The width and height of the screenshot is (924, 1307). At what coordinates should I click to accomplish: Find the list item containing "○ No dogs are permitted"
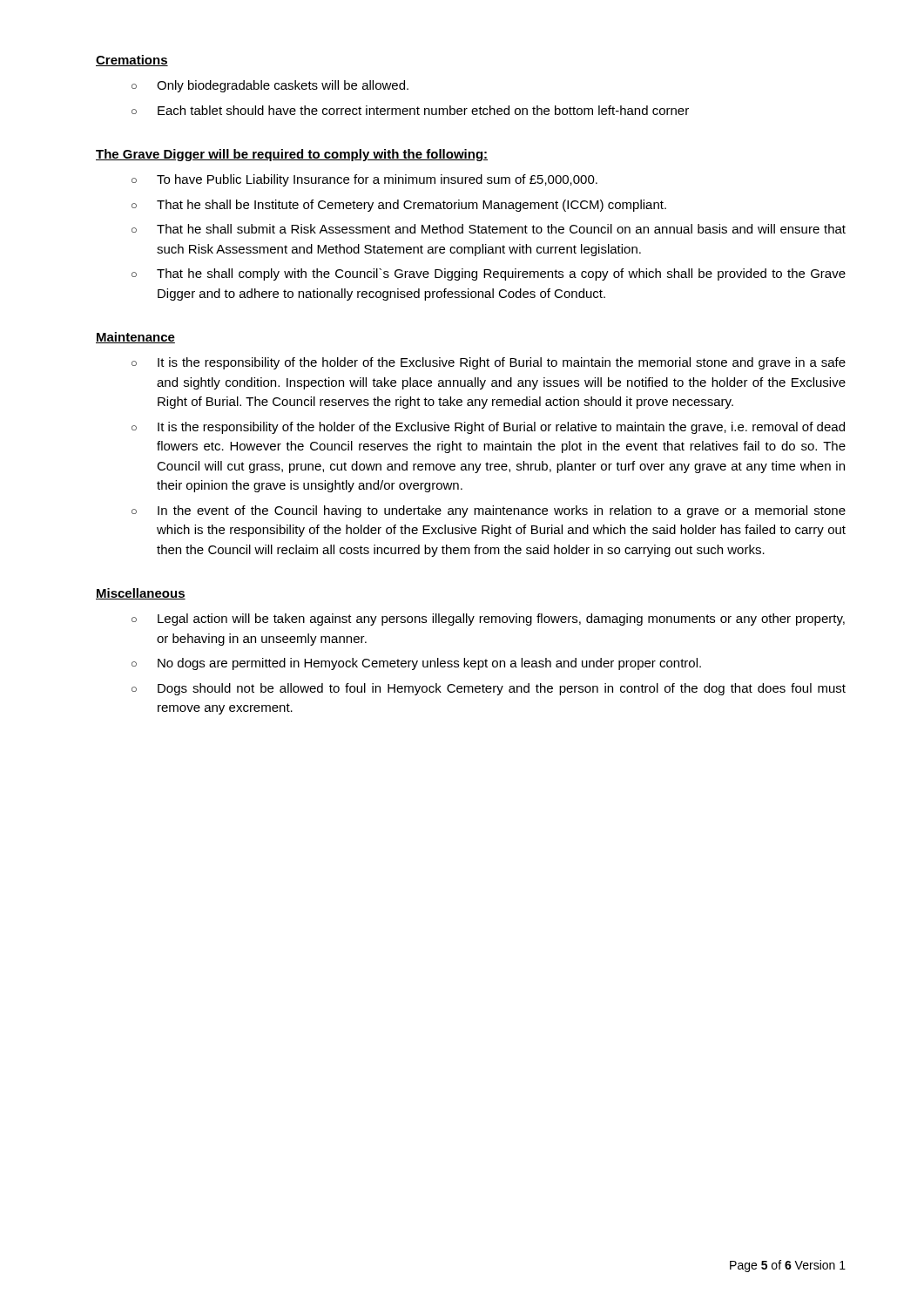[488, 663]
